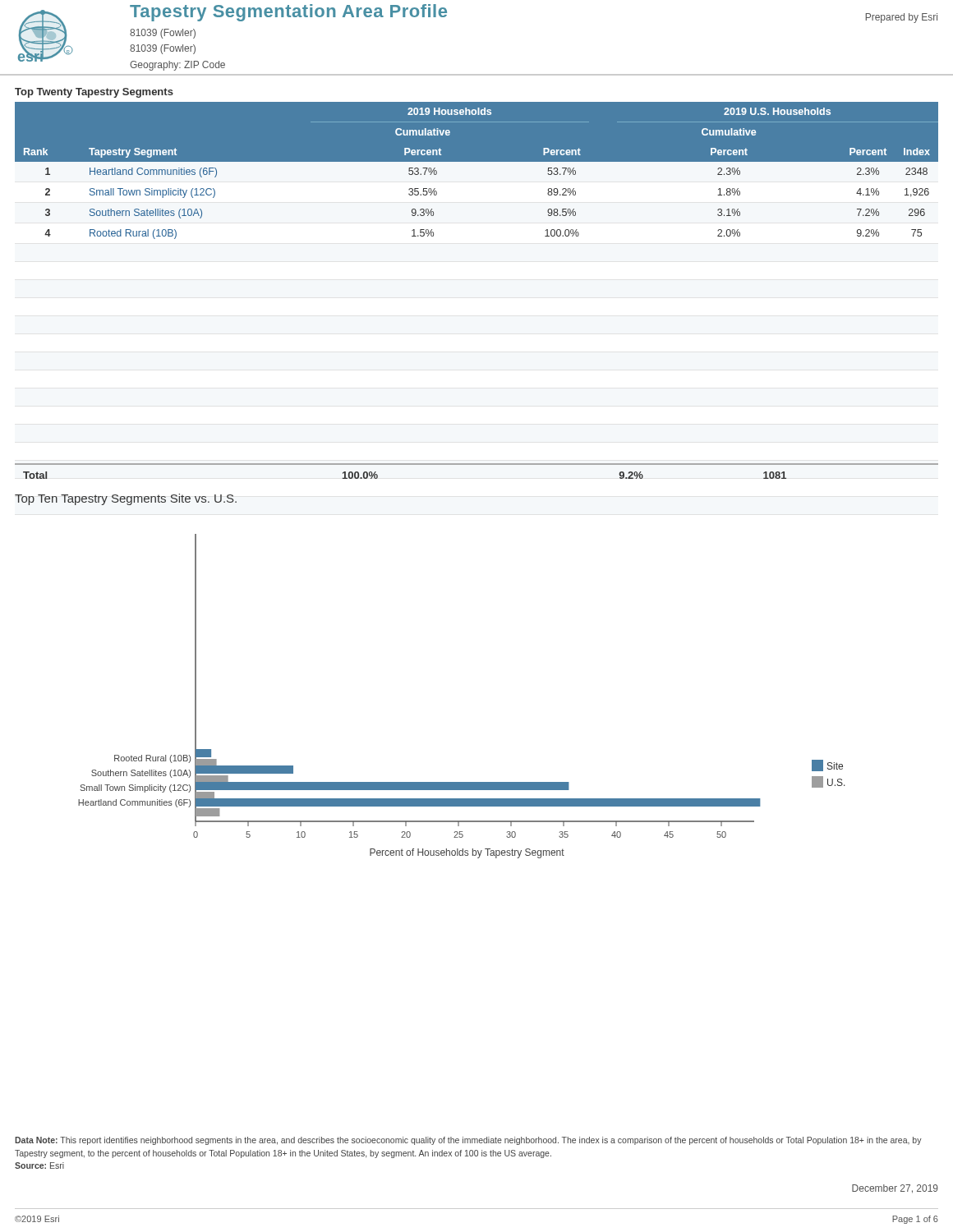Find the logo
This screenshot has width=953, height=1232.
pos(61,37)
